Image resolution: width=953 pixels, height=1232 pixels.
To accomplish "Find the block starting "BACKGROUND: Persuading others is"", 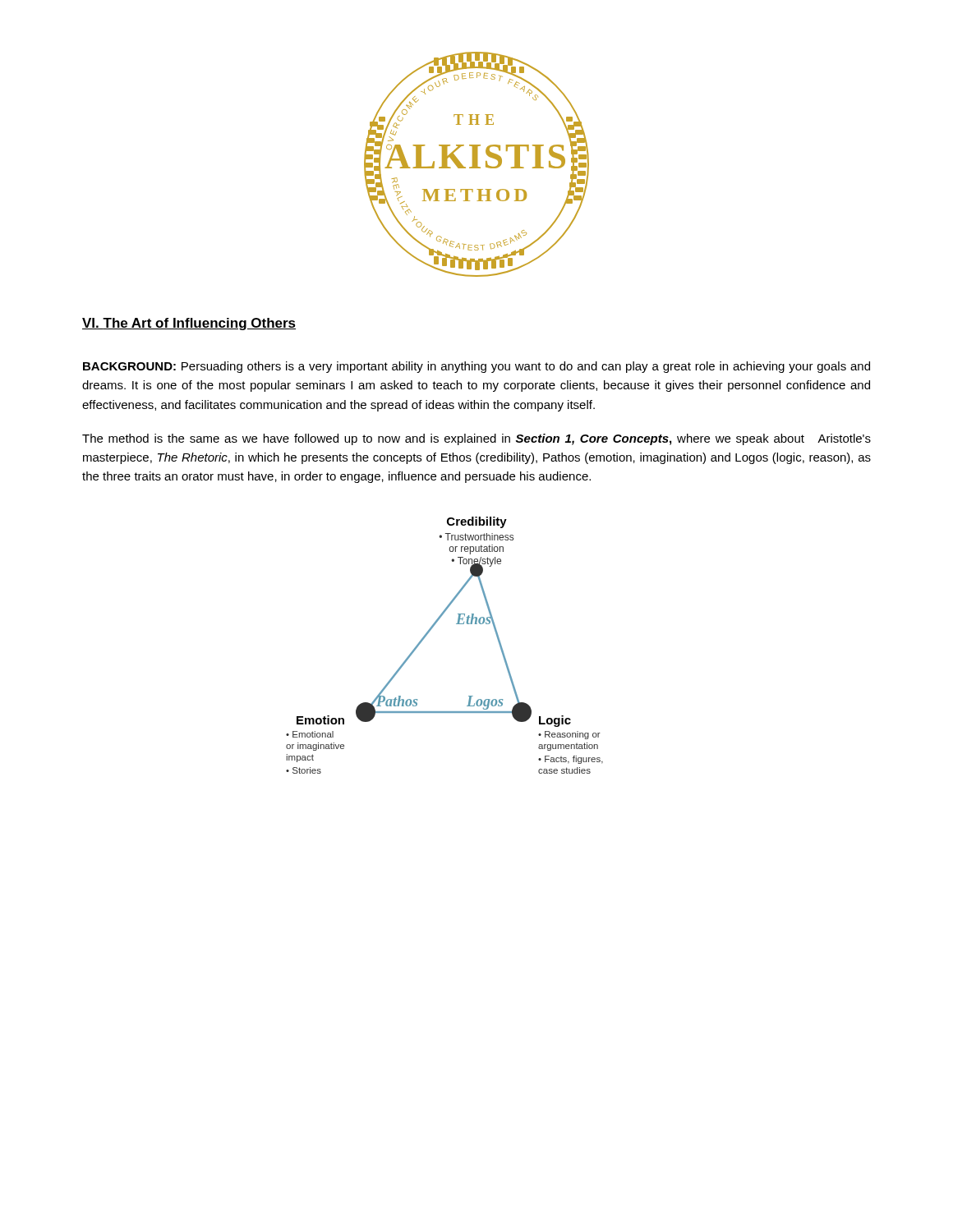I will (476, 385).
